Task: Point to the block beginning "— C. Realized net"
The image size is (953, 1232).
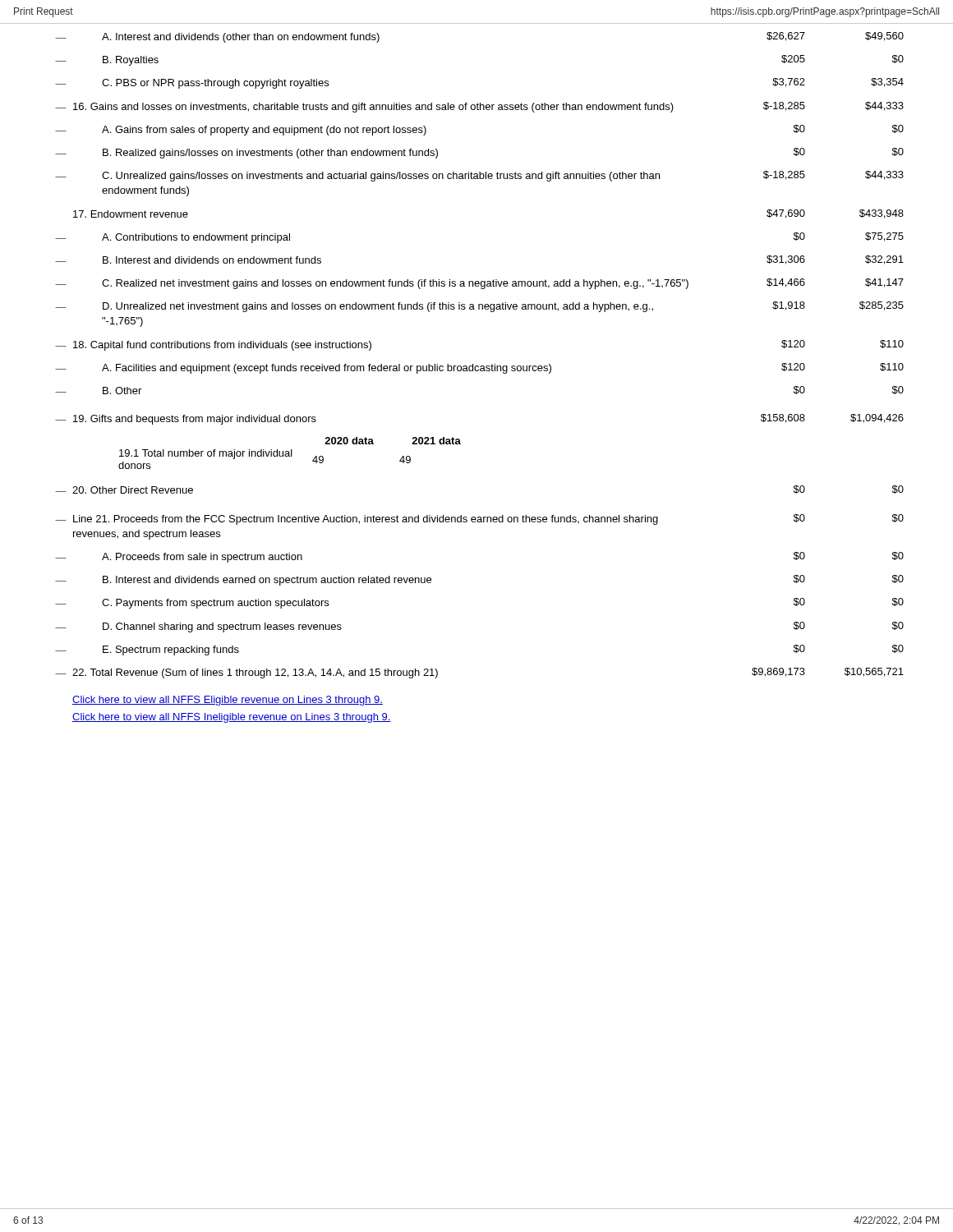Action: coord(476,283)
